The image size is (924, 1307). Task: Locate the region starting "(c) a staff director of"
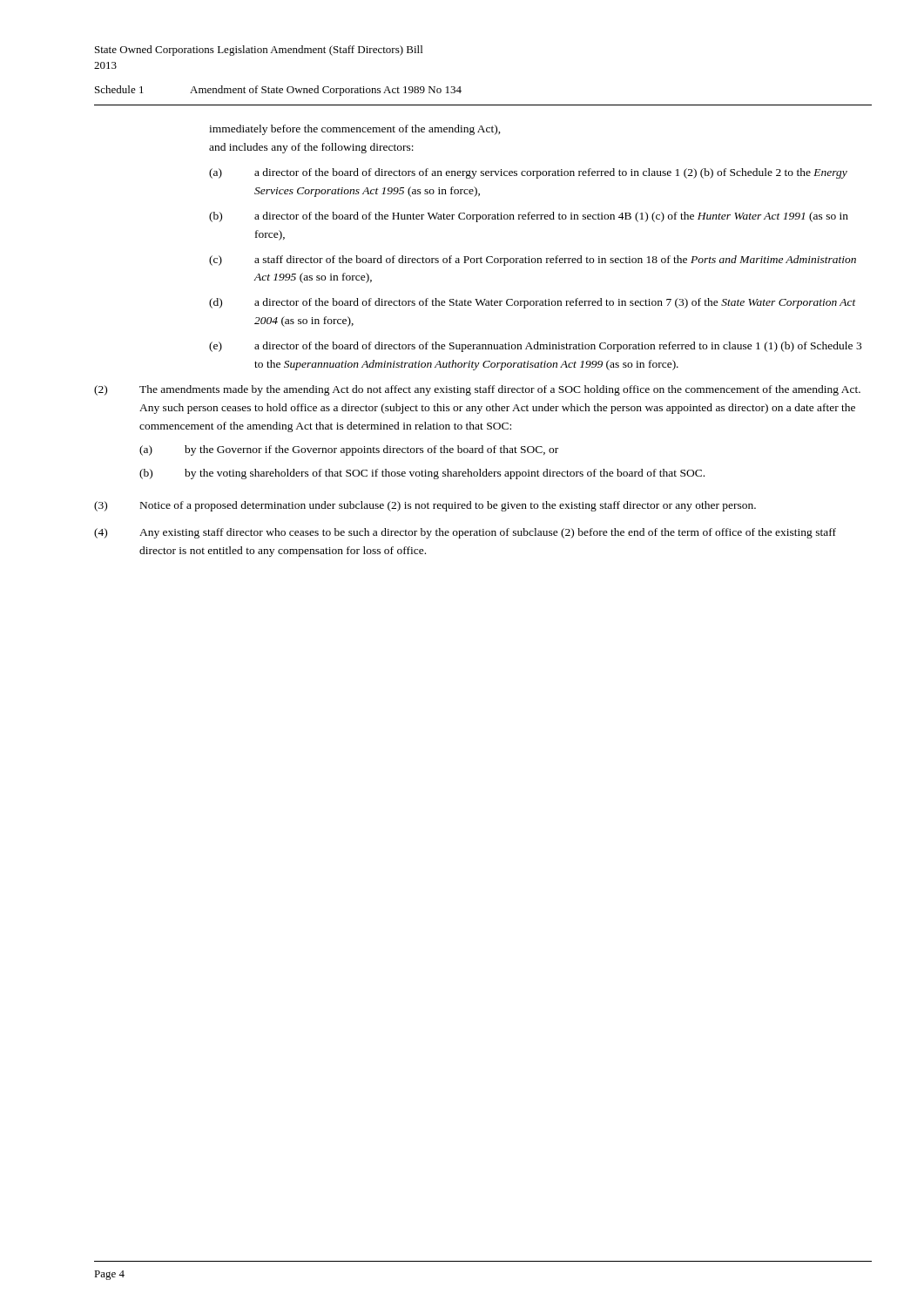[540, 269]
